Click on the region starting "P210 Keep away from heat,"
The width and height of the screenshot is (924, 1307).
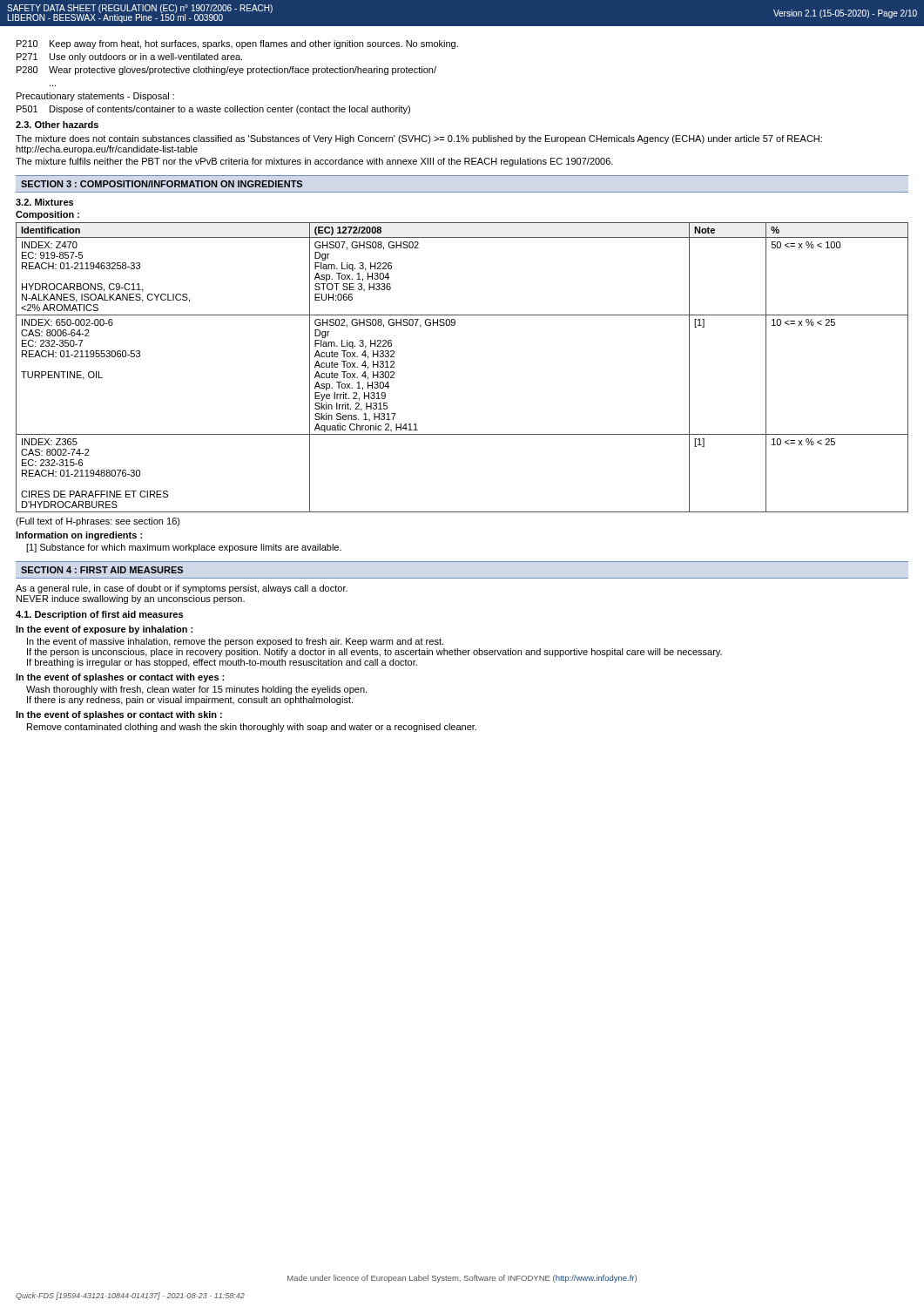pos(337,44)
